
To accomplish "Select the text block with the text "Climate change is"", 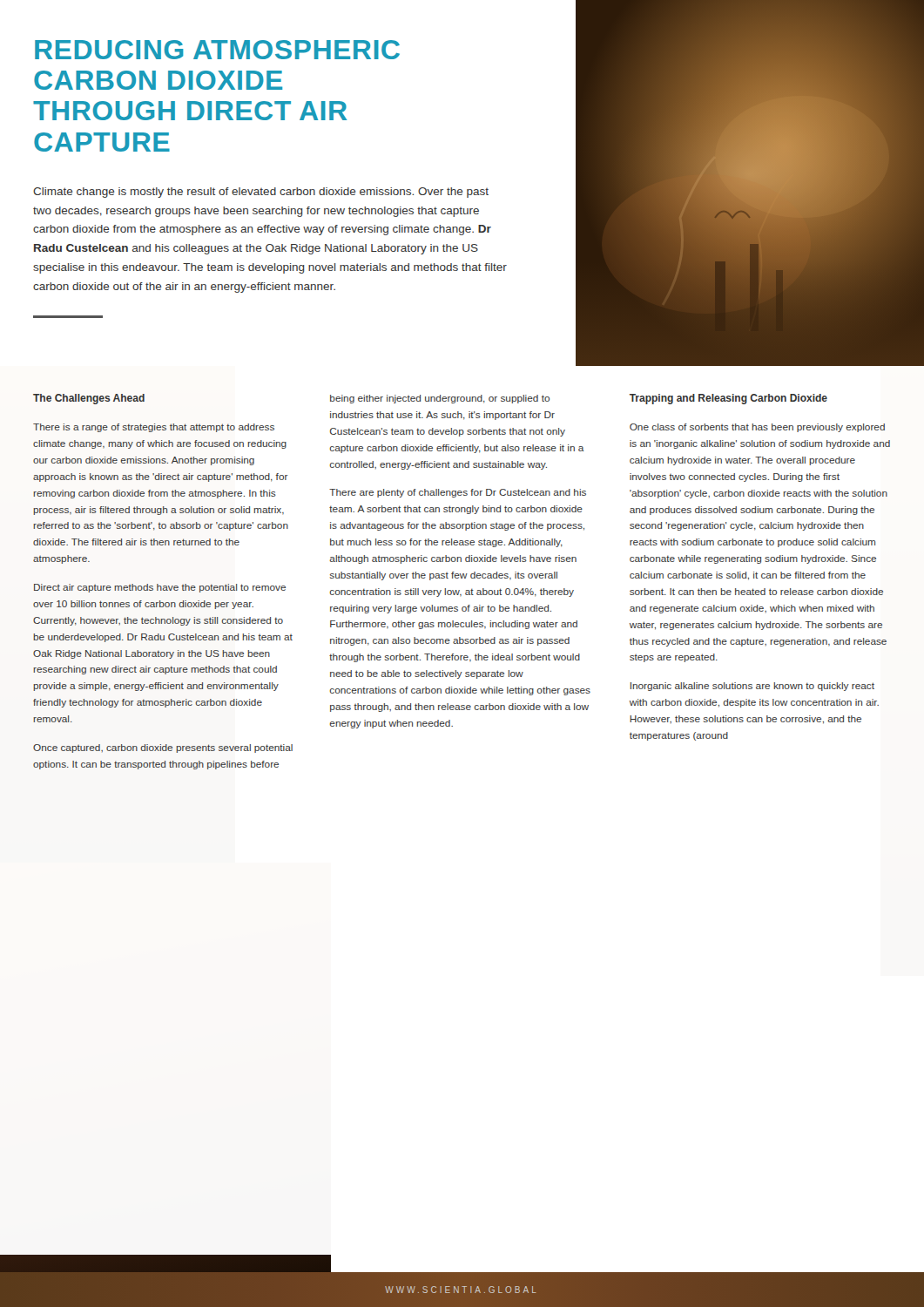I will (270, 239).
